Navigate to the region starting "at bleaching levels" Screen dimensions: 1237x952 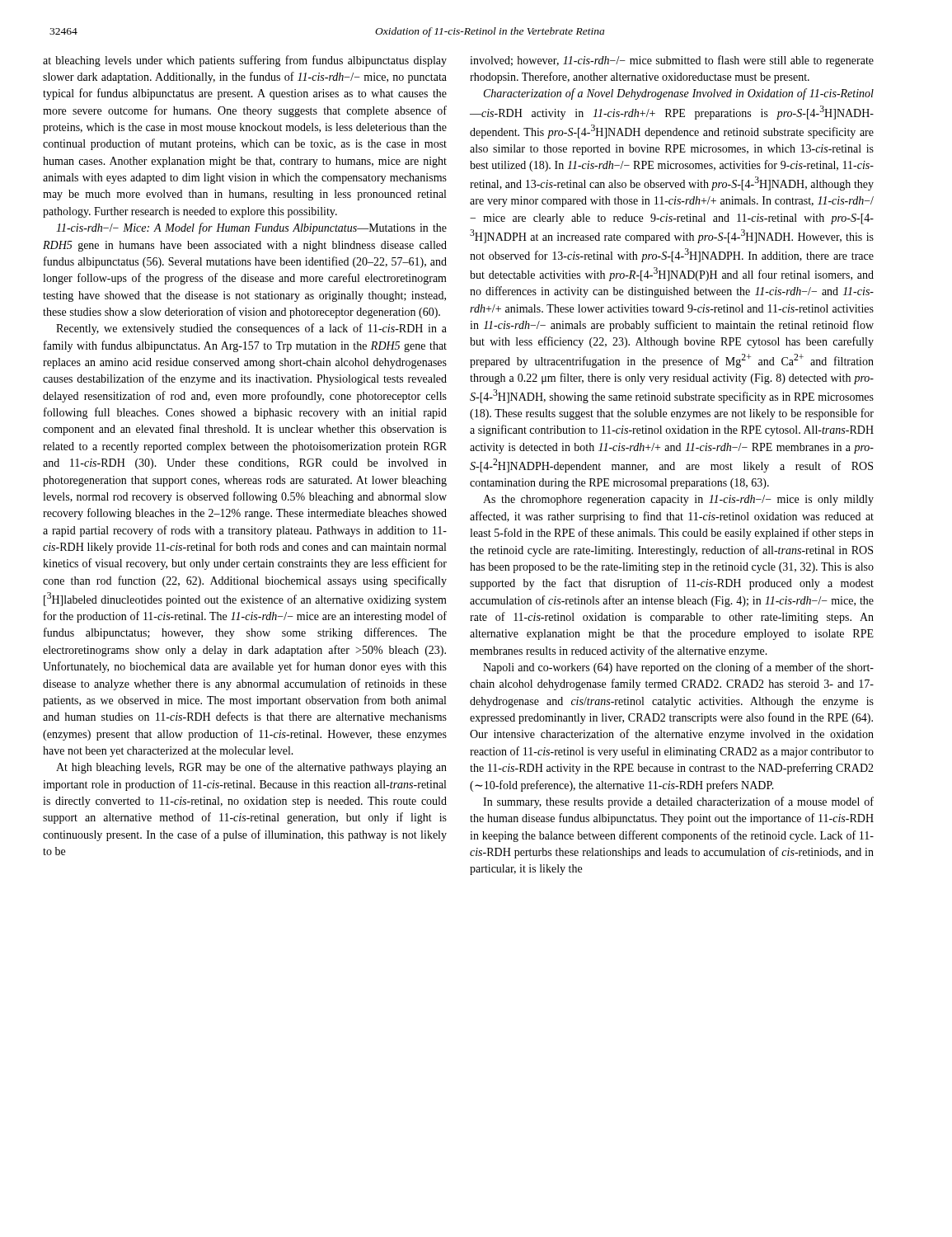[245, 136]
